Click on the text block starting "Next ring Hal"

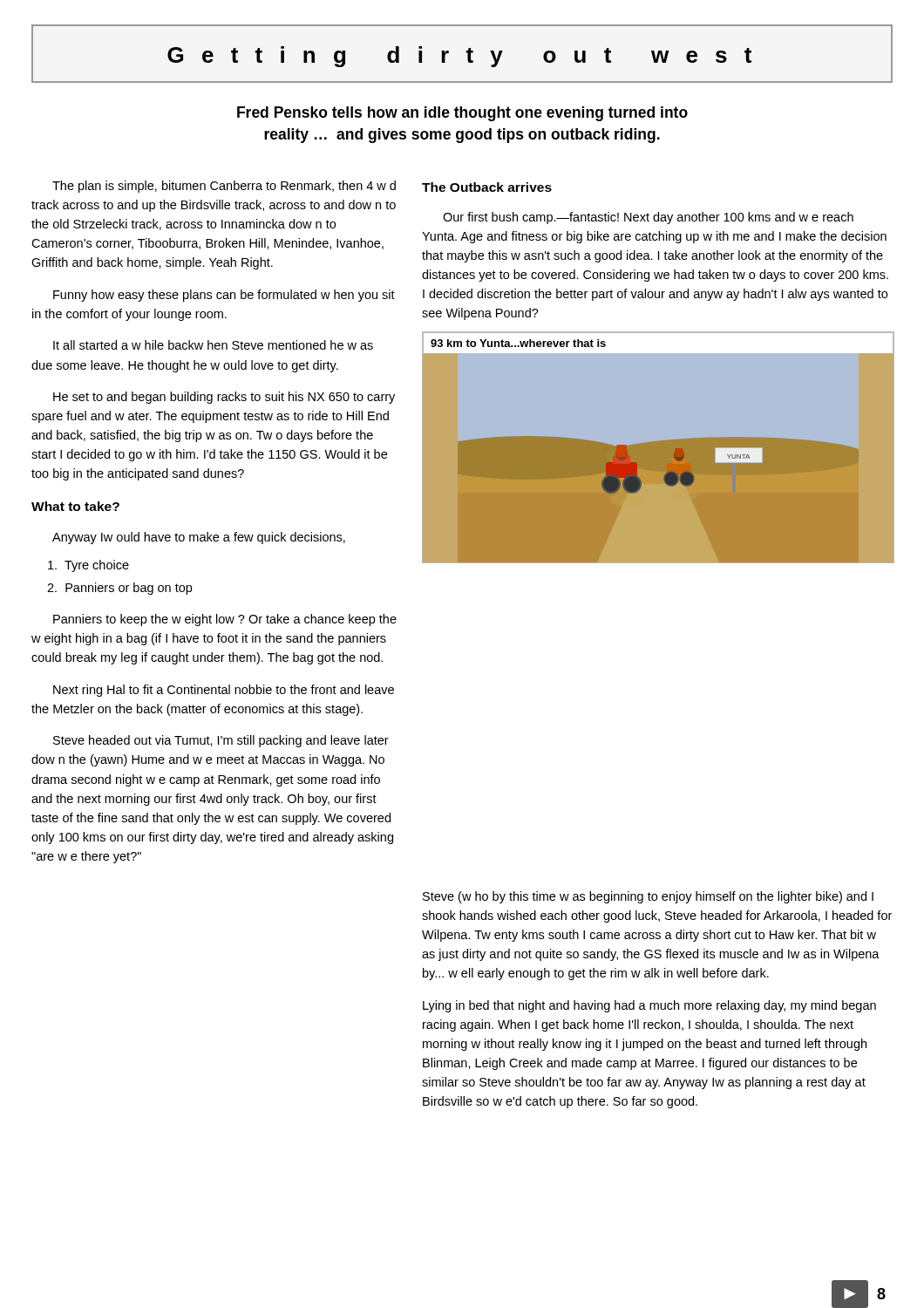[x=214, y=699]
